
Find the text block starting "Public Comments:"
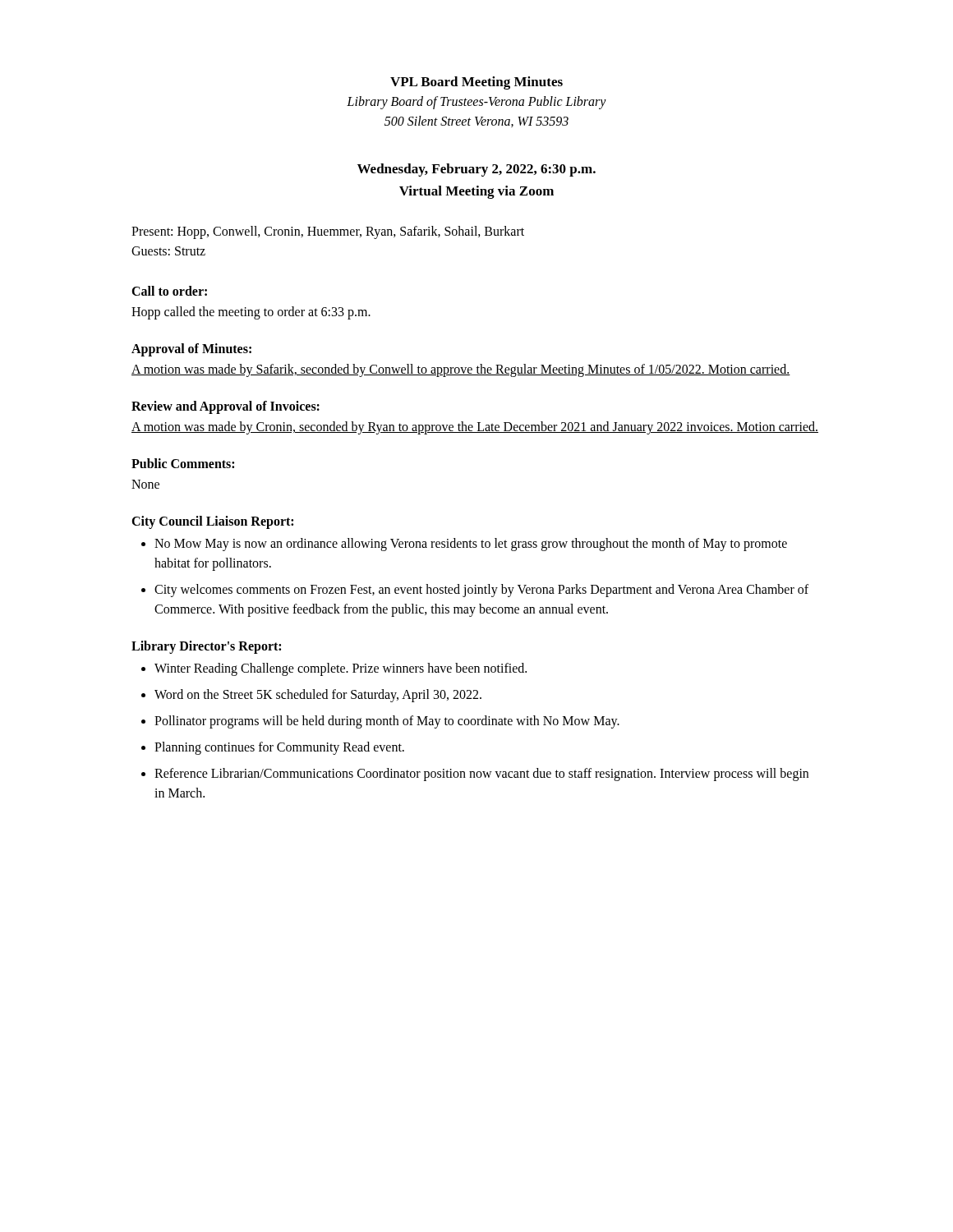pyautogui.click(x=183, y=464)
